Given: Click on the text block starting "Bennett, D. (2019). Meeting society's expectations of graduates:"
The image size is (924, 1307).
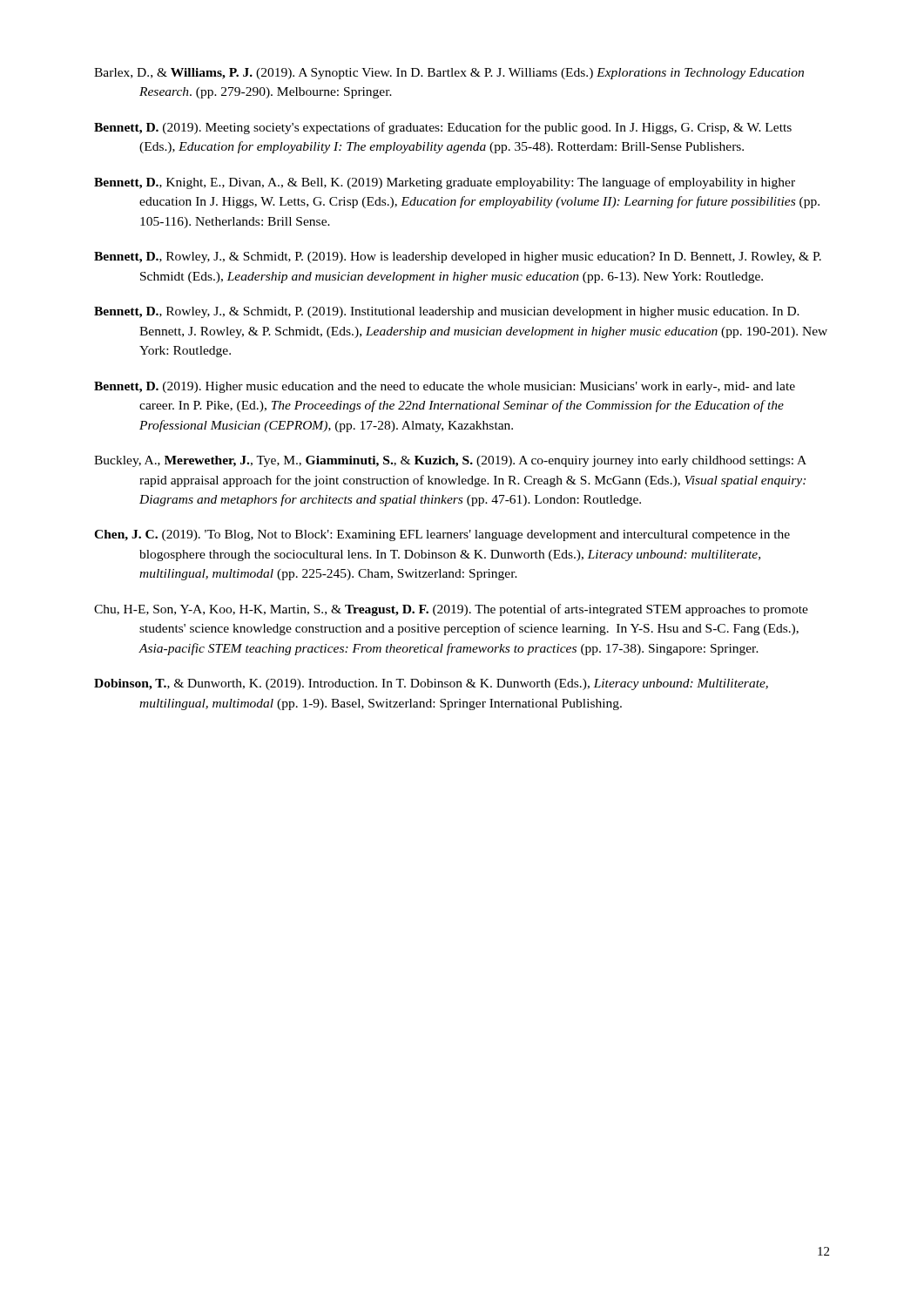Looking at the screenshot, I should click(x=462, y=137).
